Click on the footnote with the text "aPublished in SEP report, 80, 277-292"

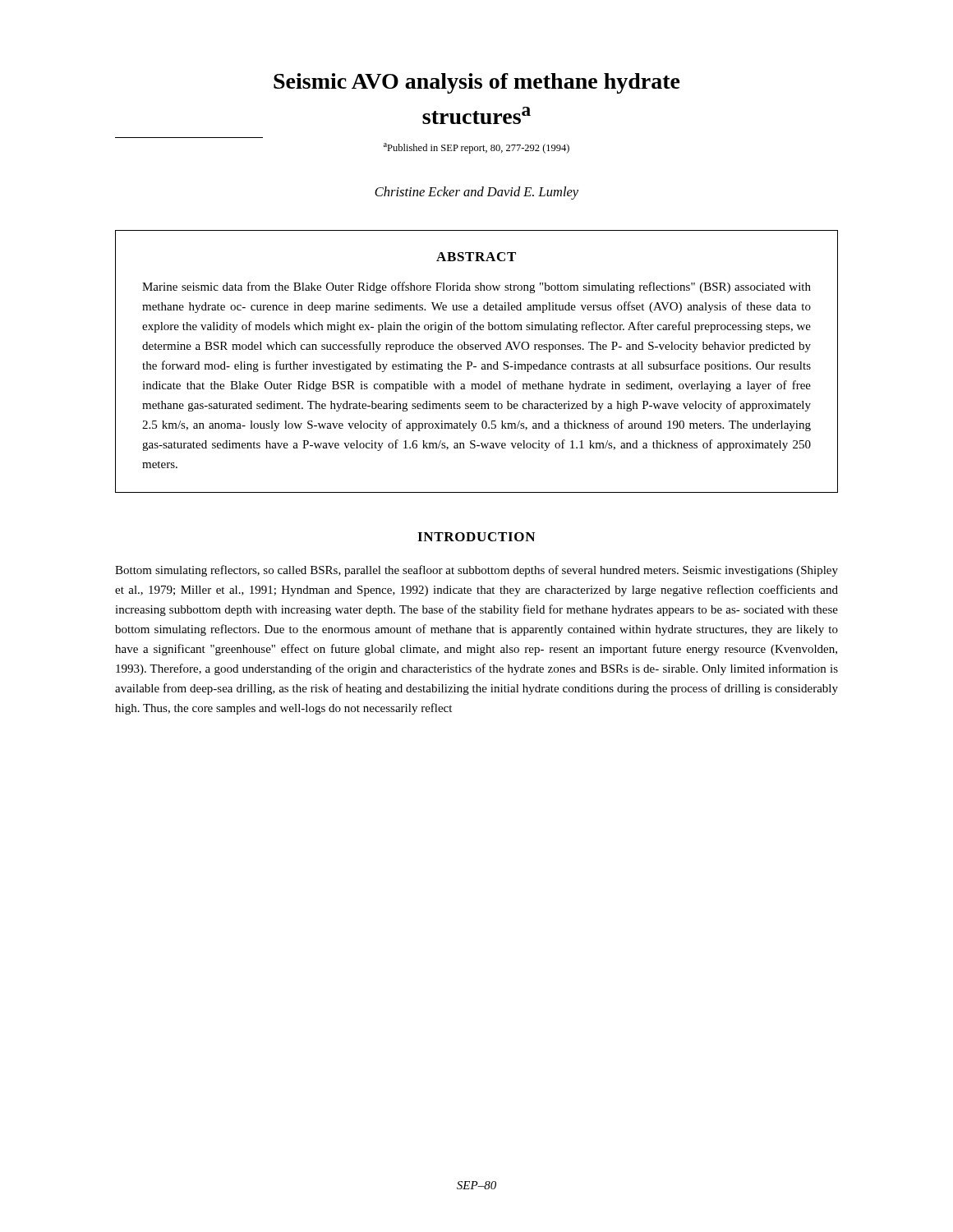point(476,147)
